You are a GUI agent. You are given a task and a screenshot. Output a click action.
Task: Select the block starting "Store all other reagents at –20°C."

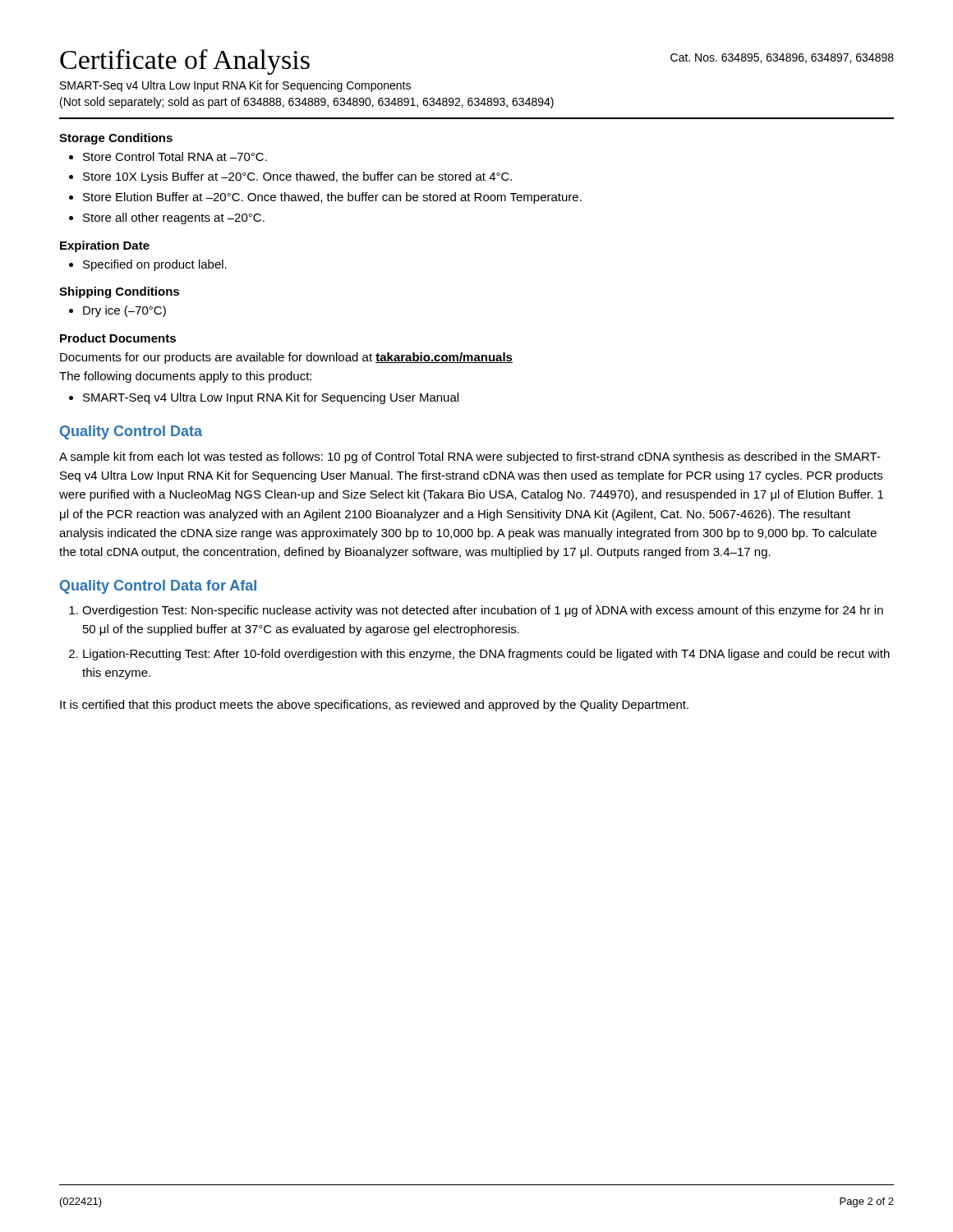click(x=174, y=217)
